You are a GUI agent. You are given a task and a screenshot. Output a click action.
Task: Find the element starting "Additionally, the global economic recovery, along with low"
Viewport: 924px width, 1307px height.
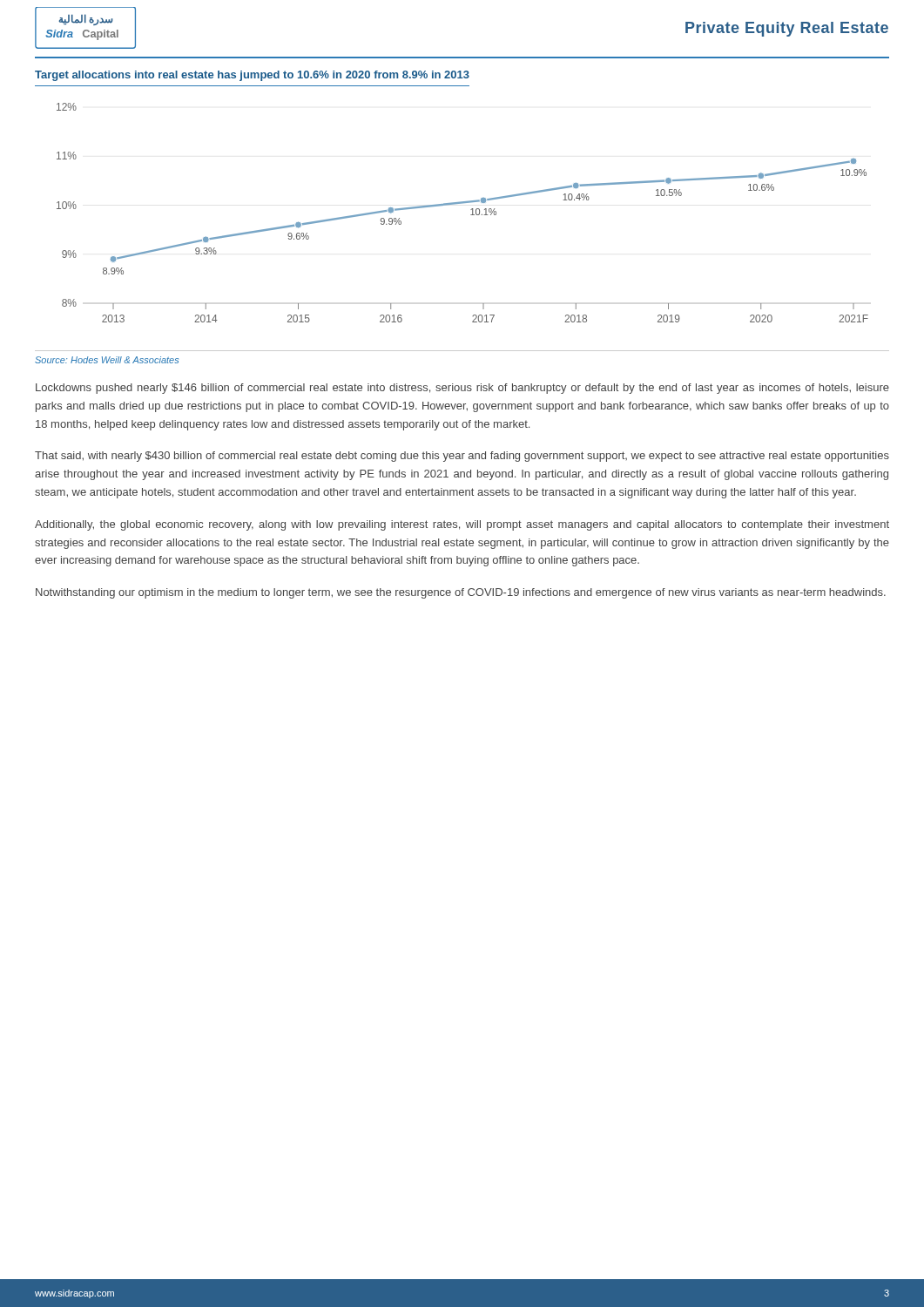[x=462, y=542]
